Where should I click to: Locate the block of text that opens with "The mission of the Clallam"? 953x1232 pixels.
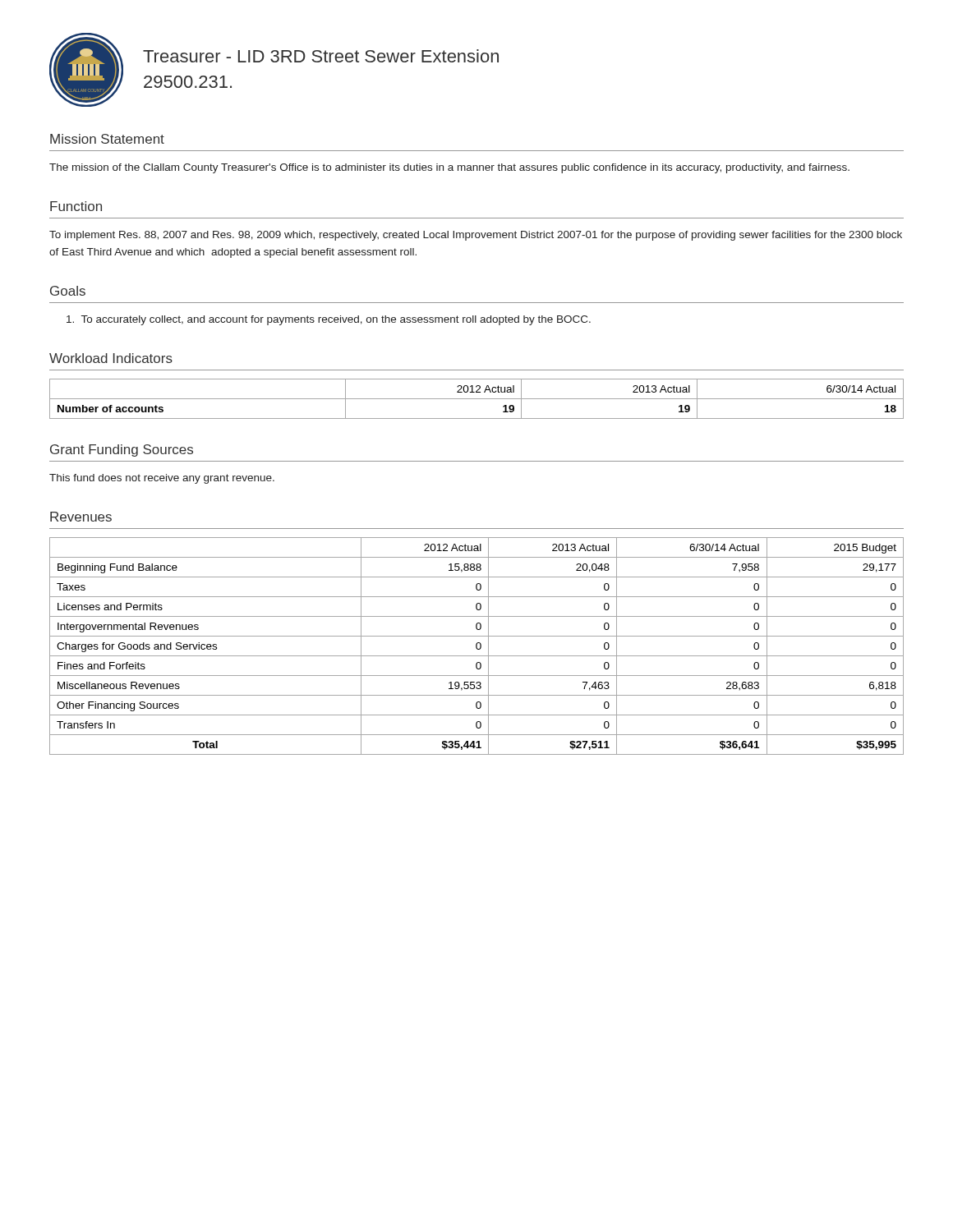point(450,167)
